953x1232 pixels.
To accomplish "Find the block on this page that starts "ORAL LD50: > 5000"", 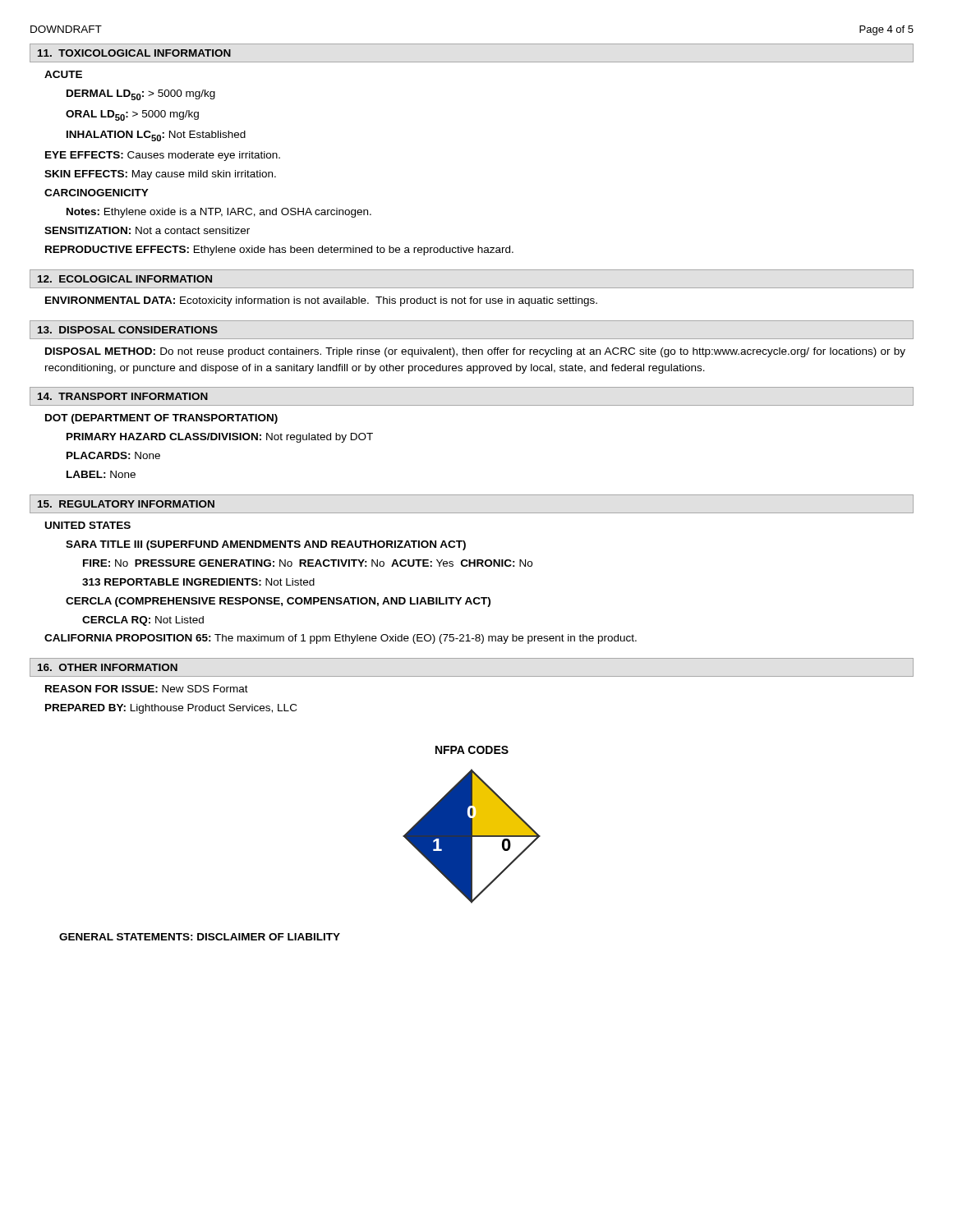I will [133, 115].
